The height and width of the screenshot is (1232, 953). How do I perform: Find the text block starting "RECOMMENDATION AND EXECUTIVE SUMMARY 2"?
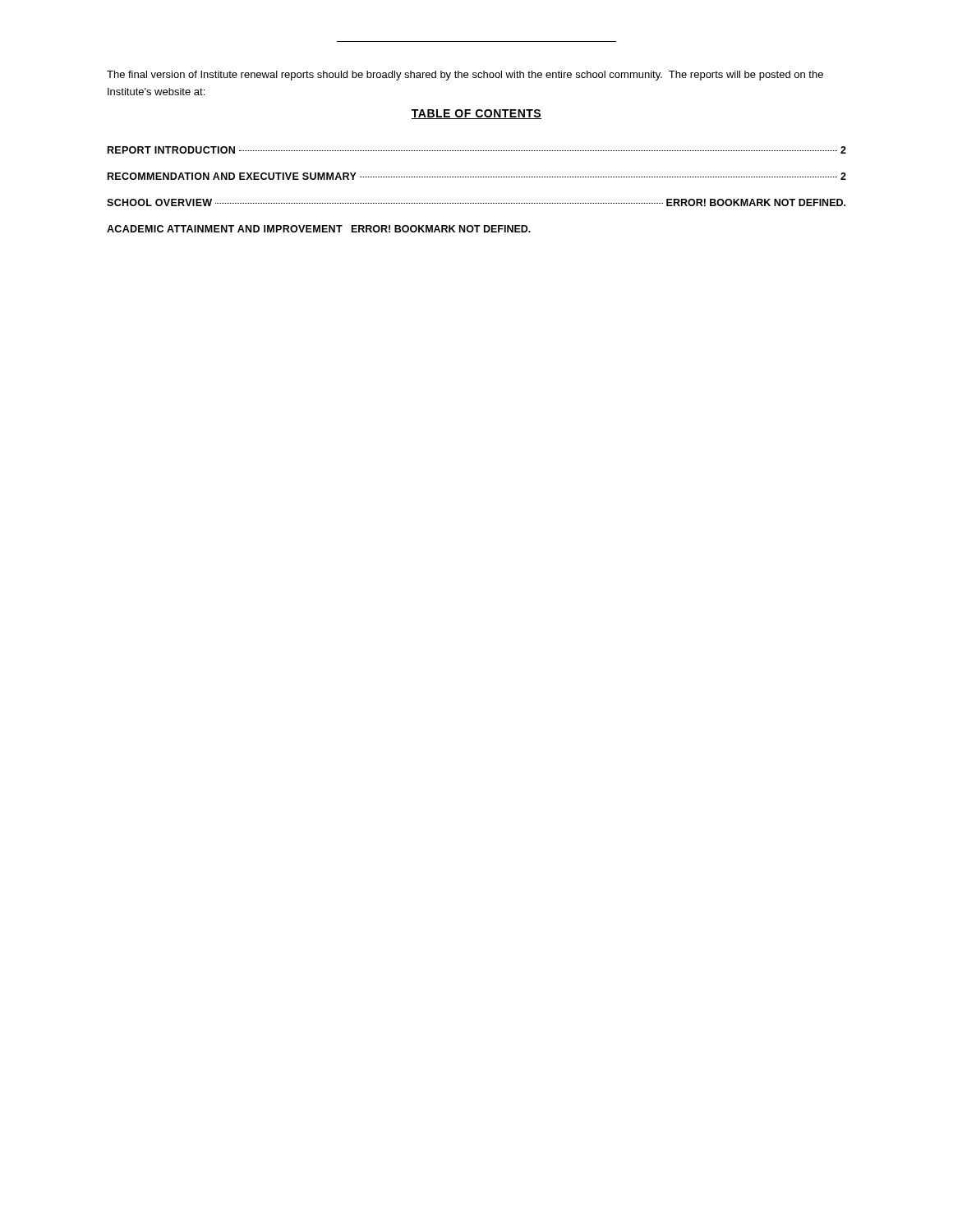476,177
